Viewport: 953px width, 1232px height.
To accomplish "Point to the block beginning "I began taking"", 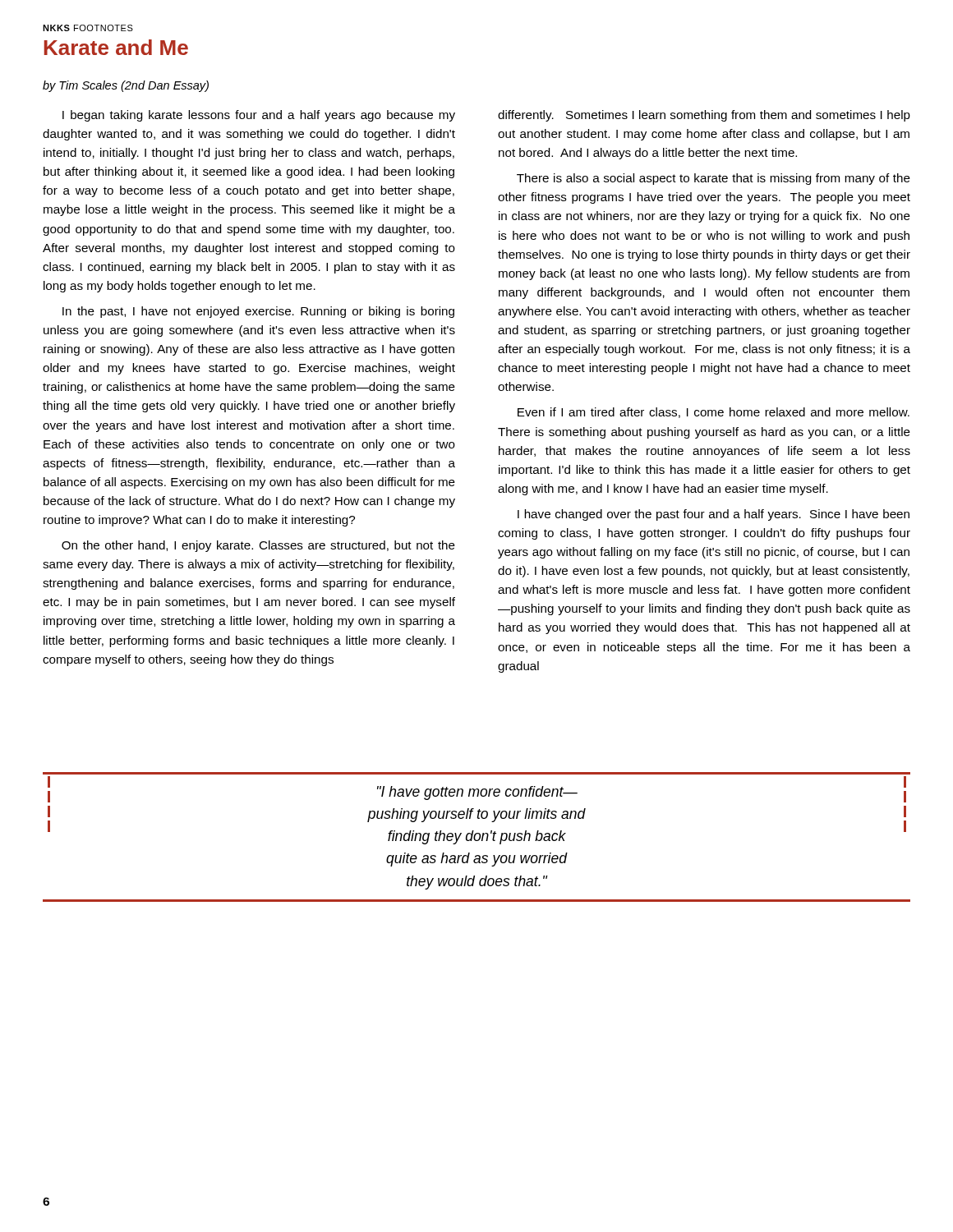I will coord(249,387).
